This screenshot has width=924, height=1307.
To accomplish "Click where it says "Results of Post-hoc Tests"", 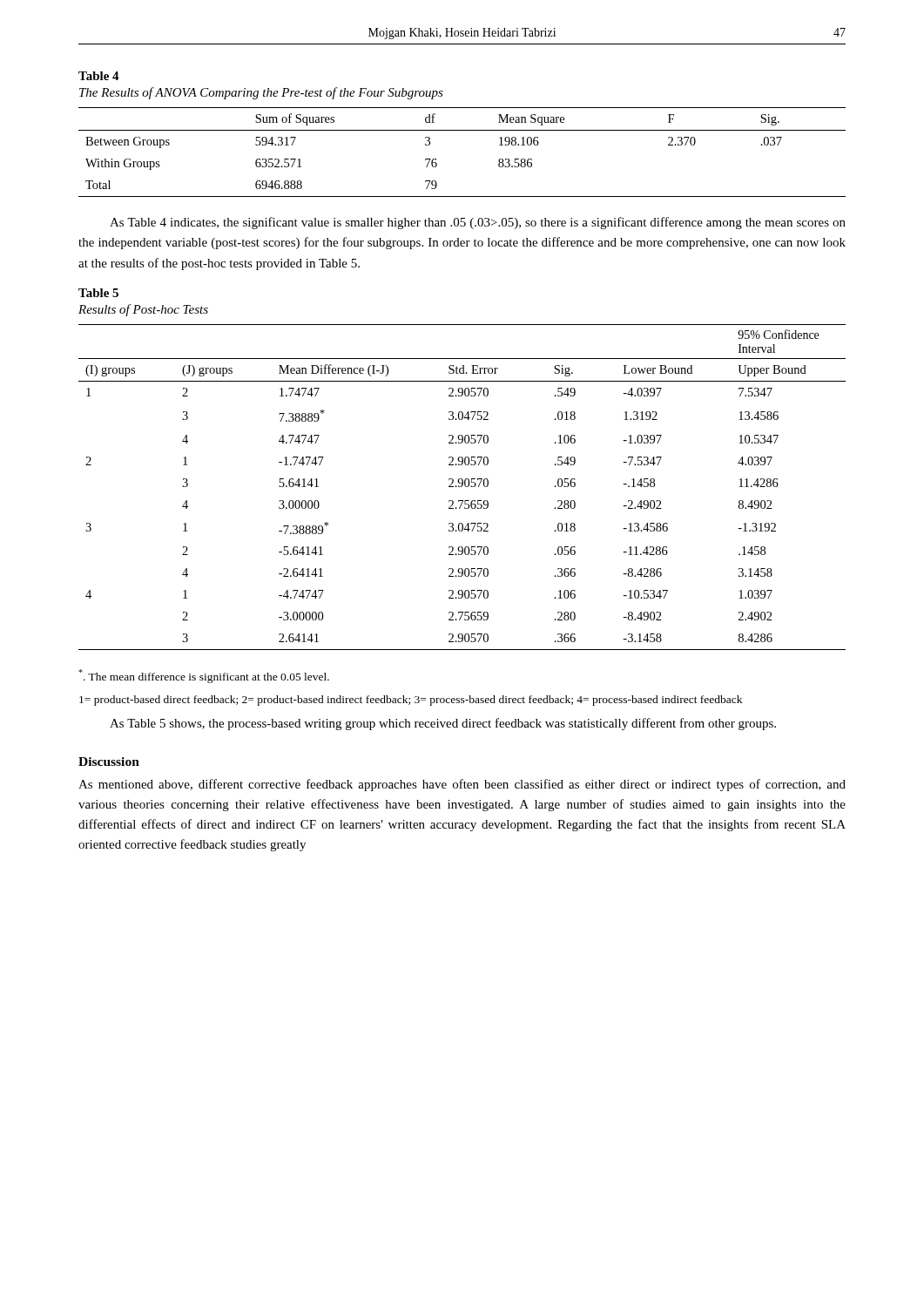I will pyautogui.click(x=143, y=309).
